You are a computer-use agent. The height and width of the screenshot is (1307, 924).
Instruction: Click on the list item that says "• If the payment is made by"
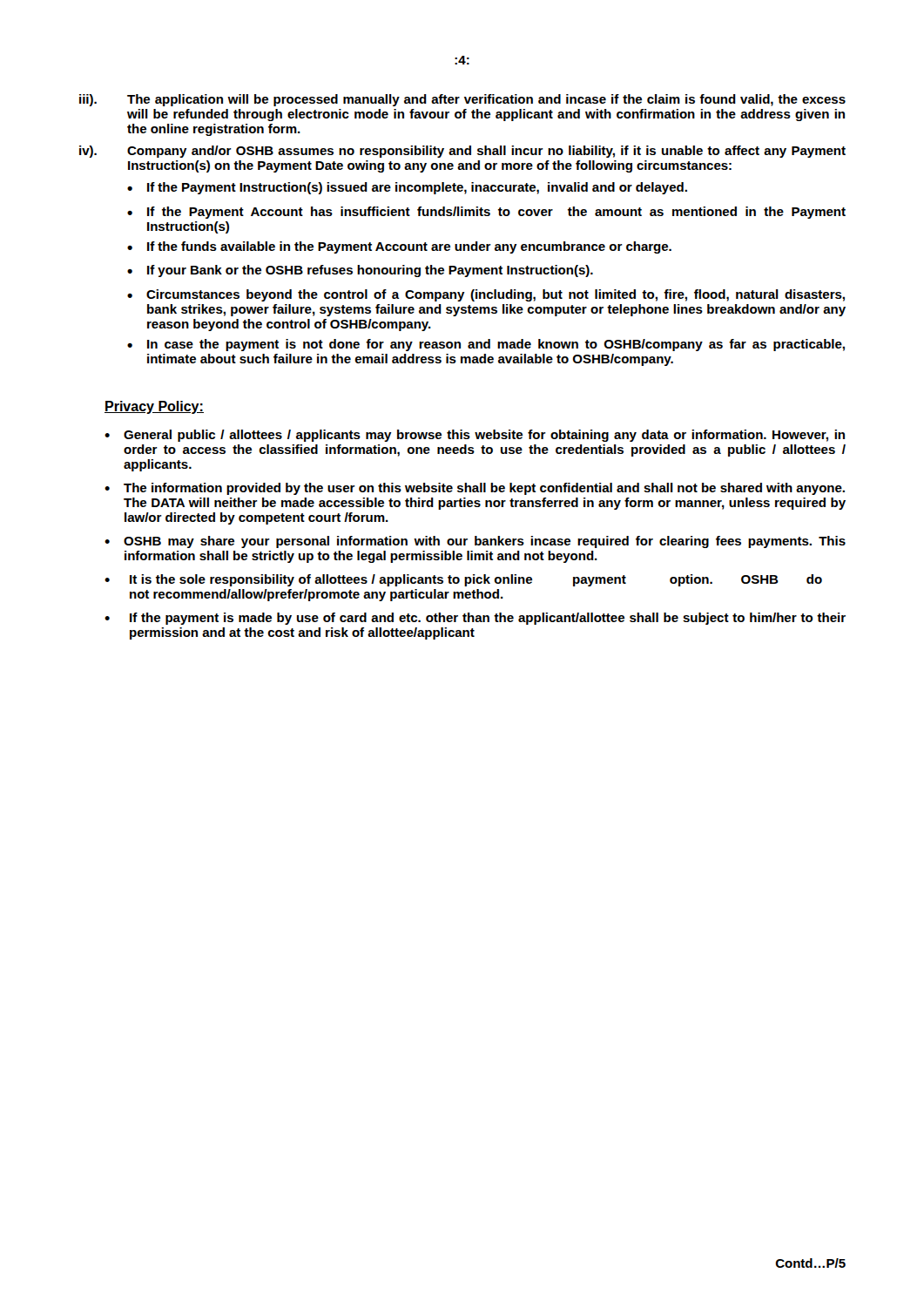[475, 625]
